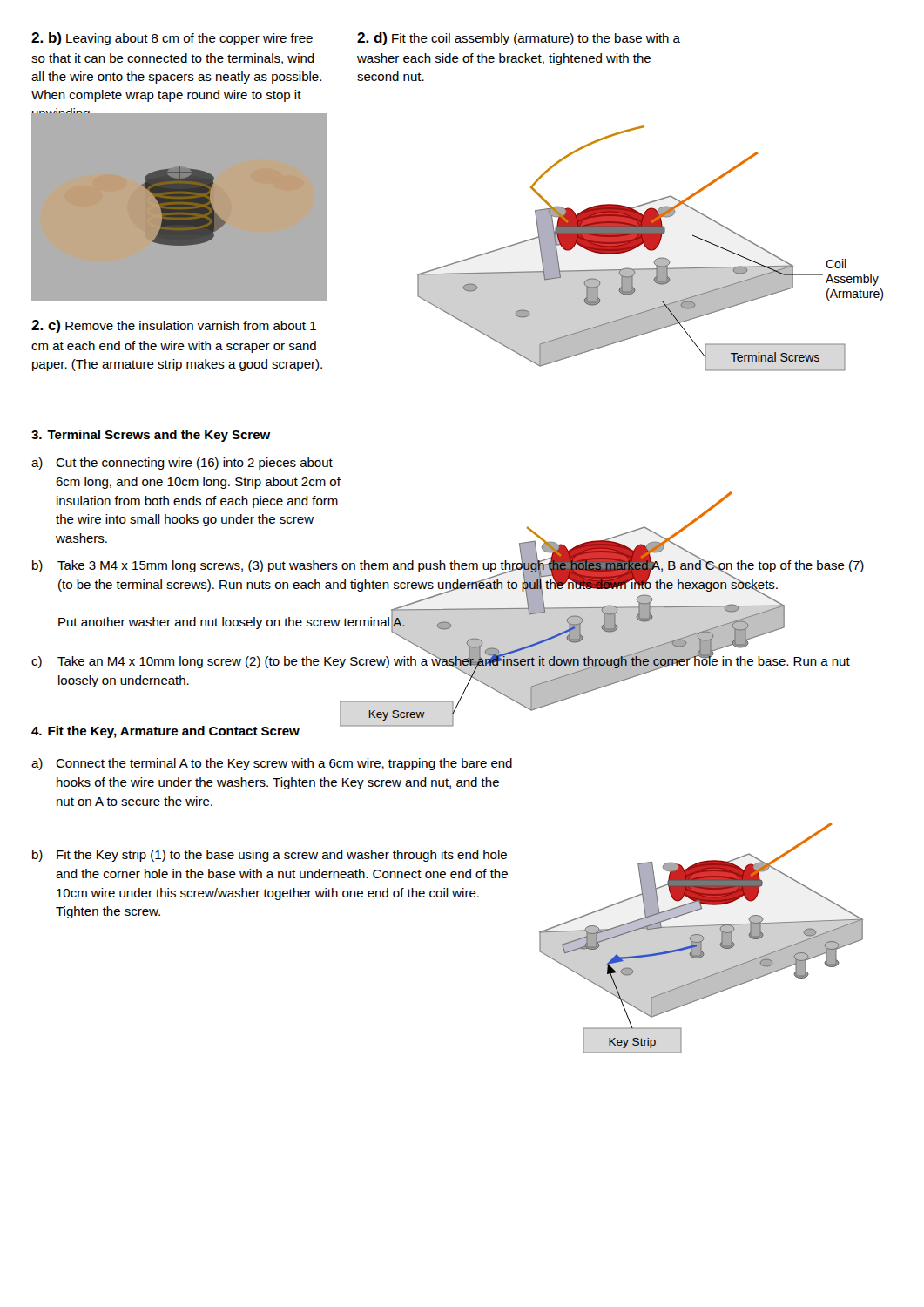The height and width of the screenshot is (1307, 924).
Task: Locate the text block that says "b) Leaving about 8 cm of the"
Action: [x=179, y=75]
